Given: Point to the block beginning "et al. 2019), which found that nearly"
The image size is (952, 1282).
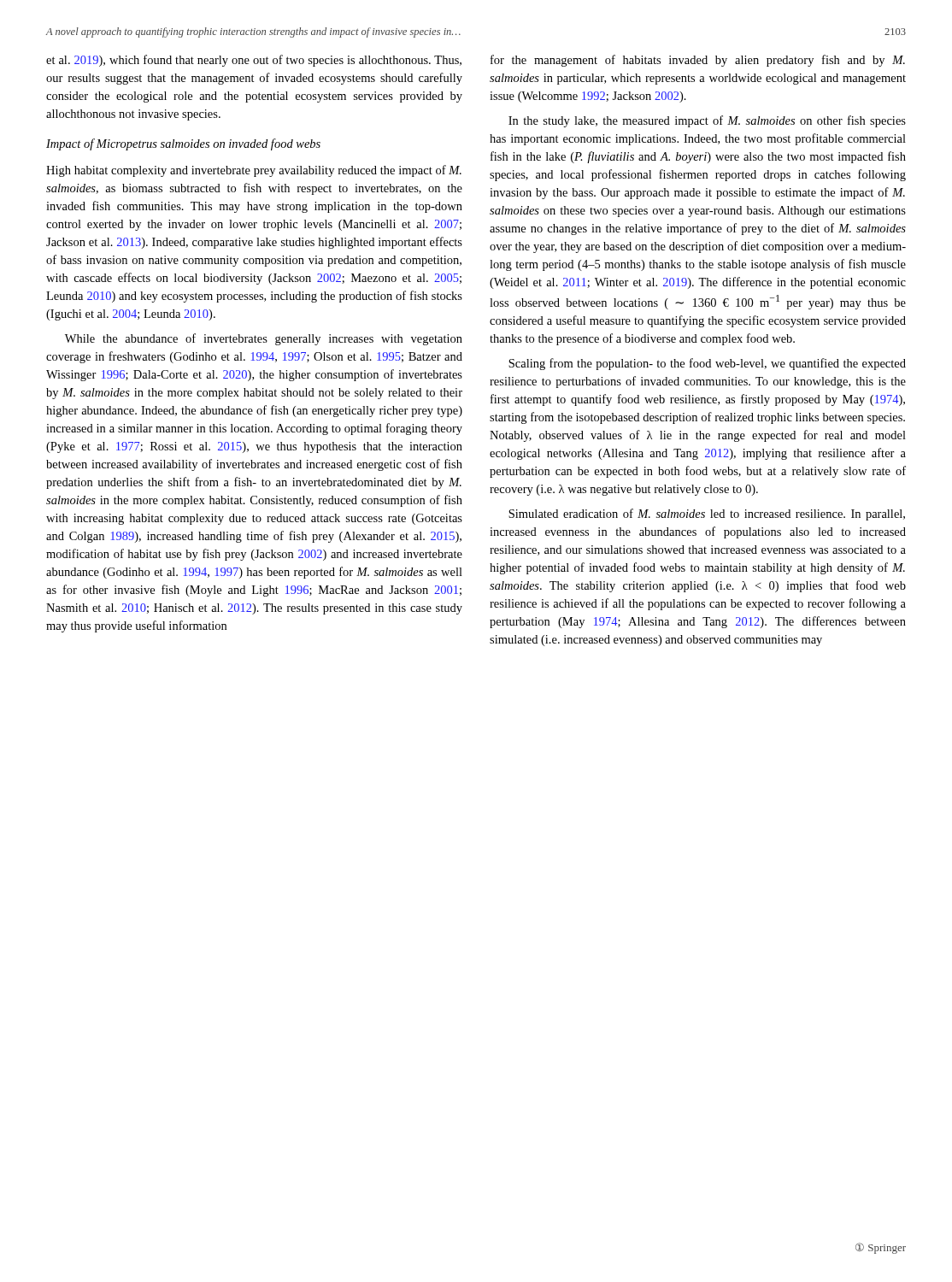Looking at the screenshot, I should pos(254,87).
